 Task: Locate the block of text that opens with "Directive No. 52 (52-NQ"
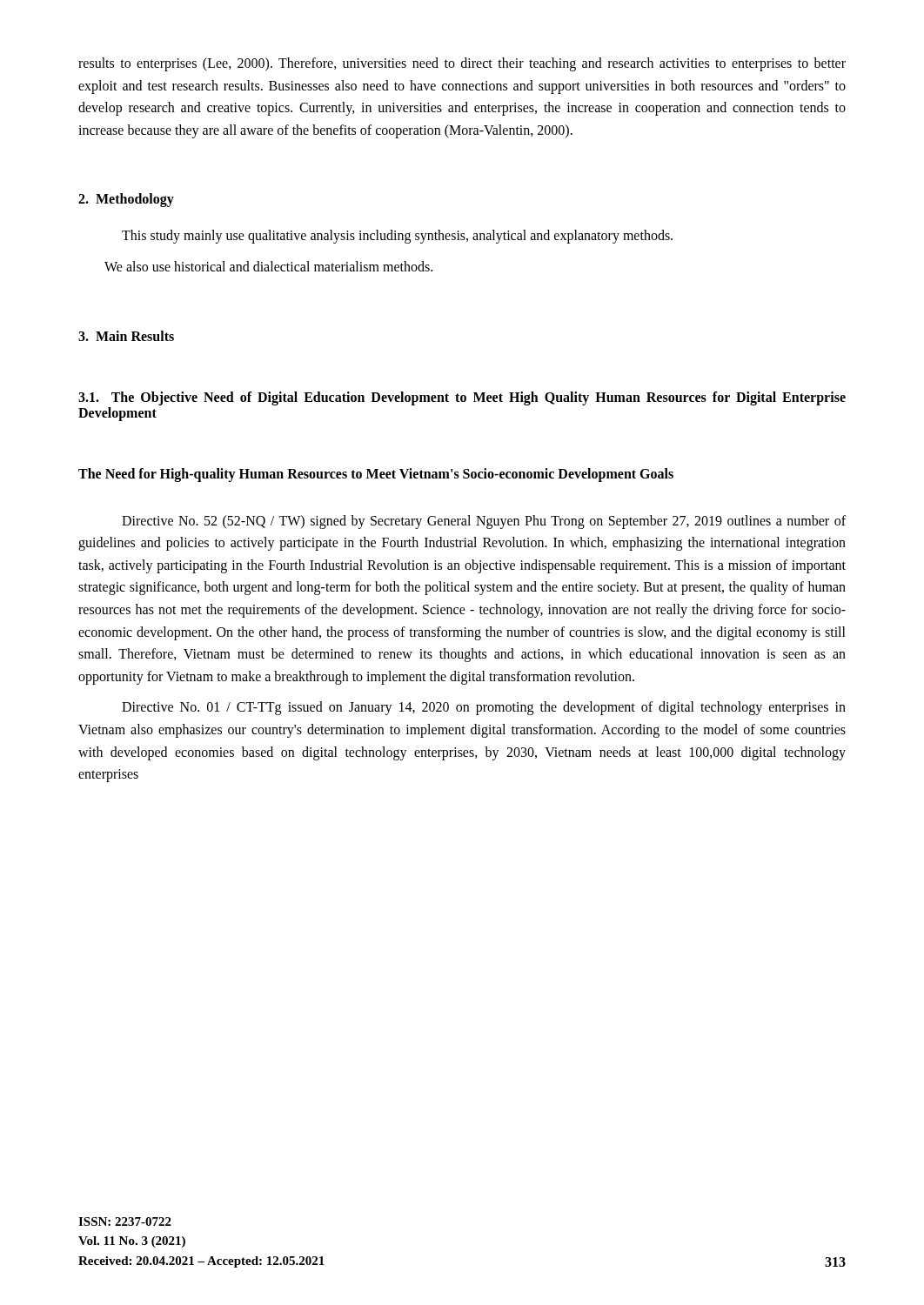click(462, 599)
